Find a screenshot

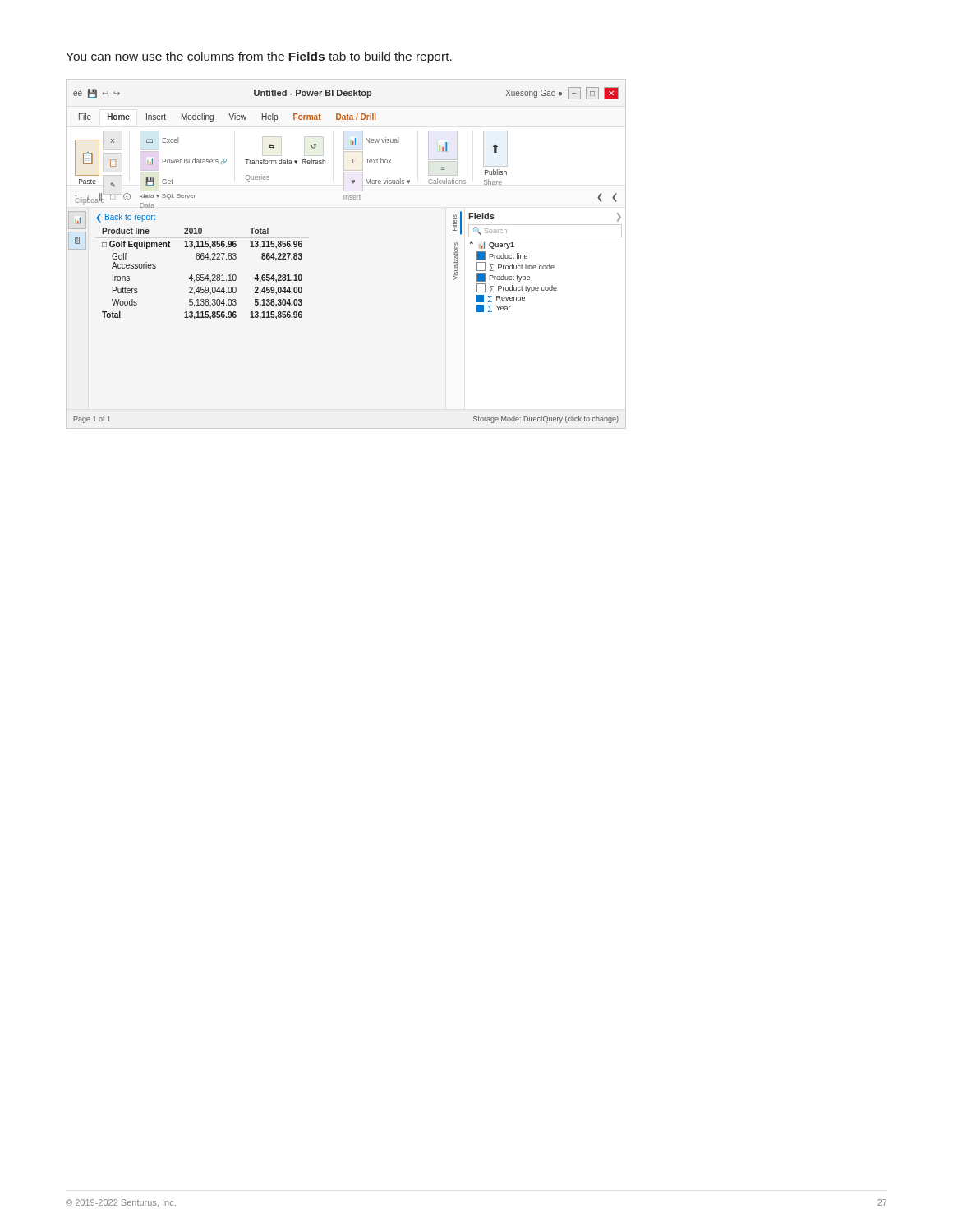coord(346,254)
